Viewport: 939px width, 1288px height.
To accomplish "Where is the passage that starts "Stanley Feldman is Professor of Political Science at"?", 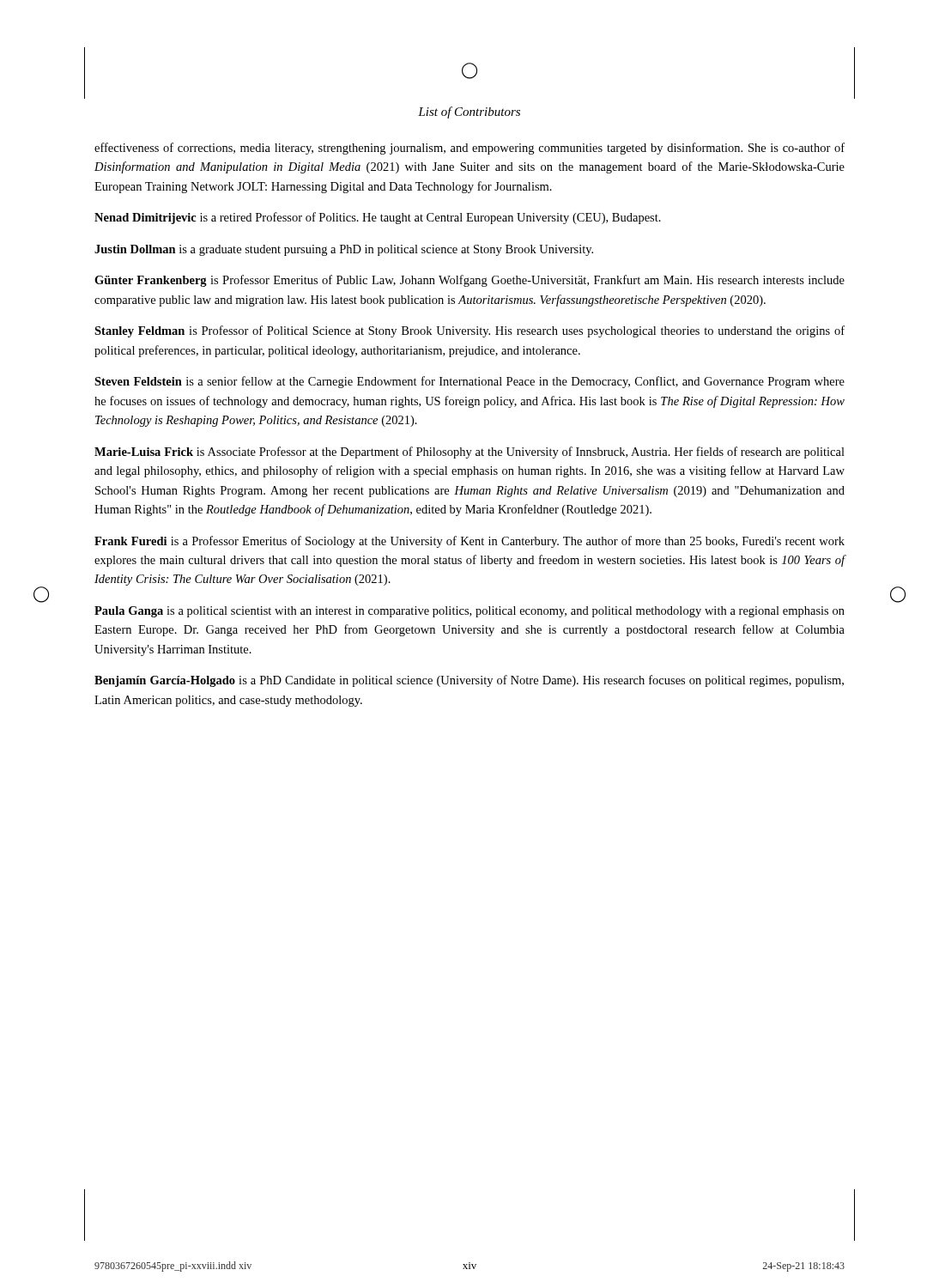I will pos(470,340).
